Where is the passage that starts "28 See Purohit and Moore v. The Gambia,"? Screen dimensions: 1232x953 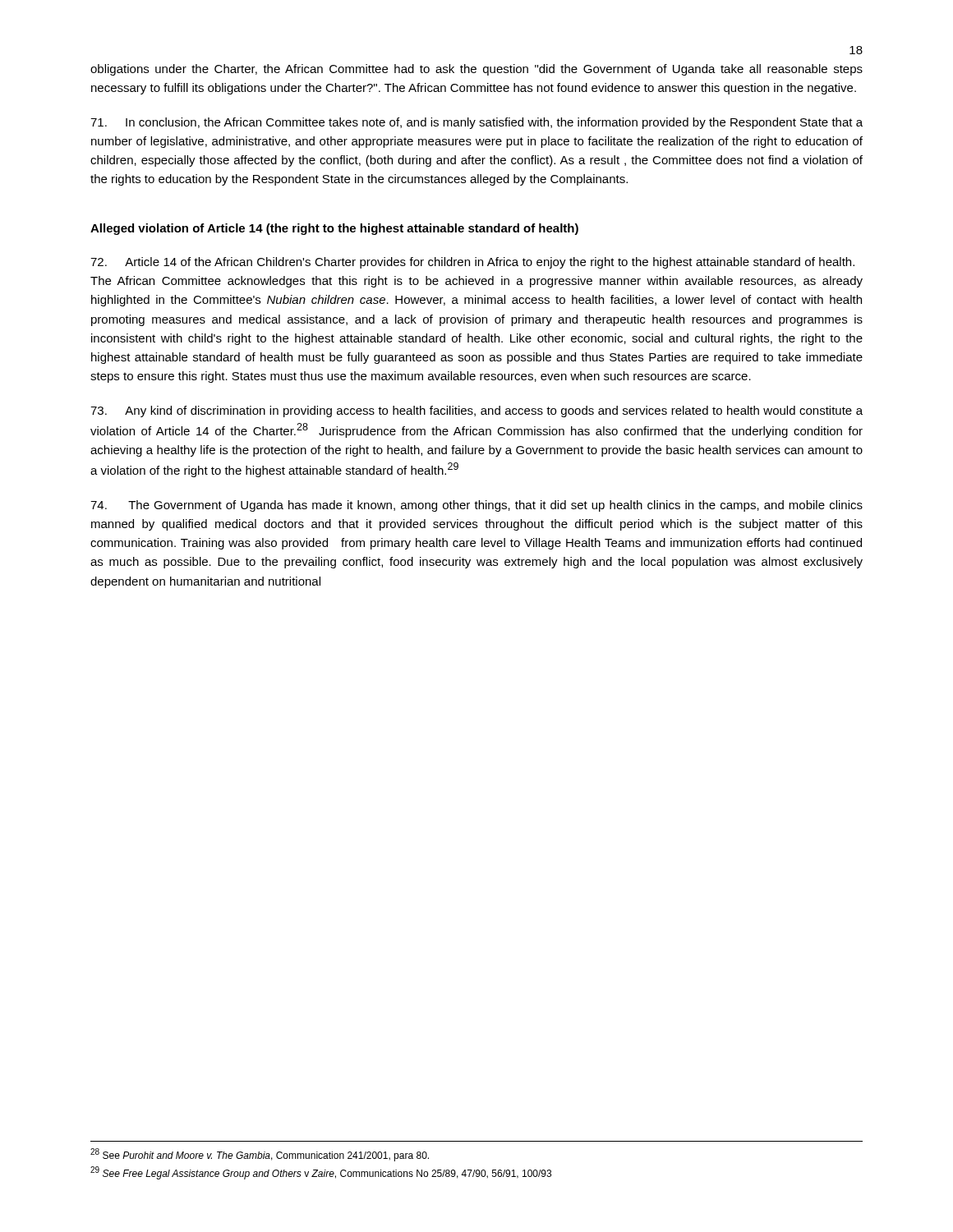tap(260, 1155)
